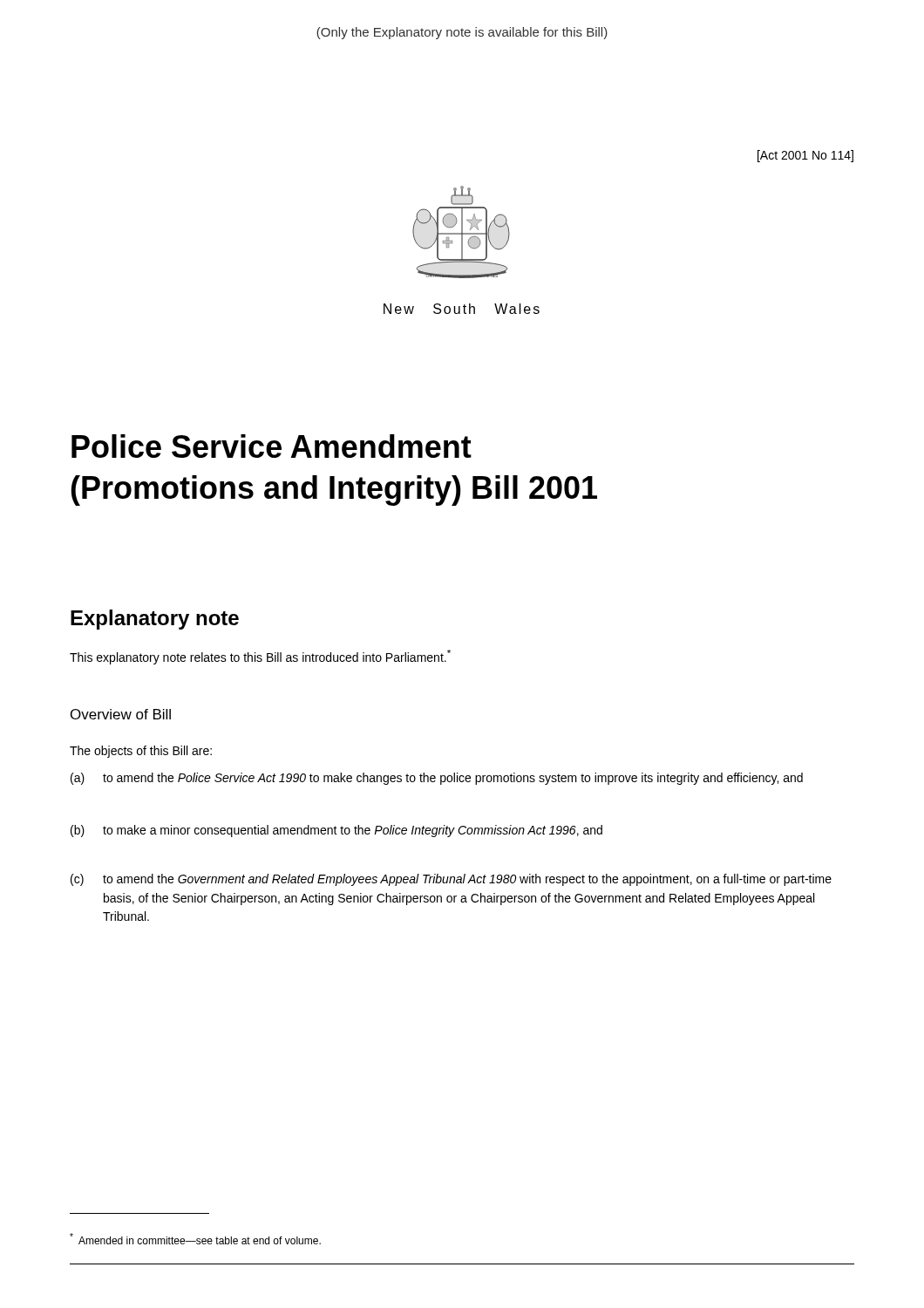Find "Overview of Bill" on this page
The image size is (924, 1308).
(121, 714)
